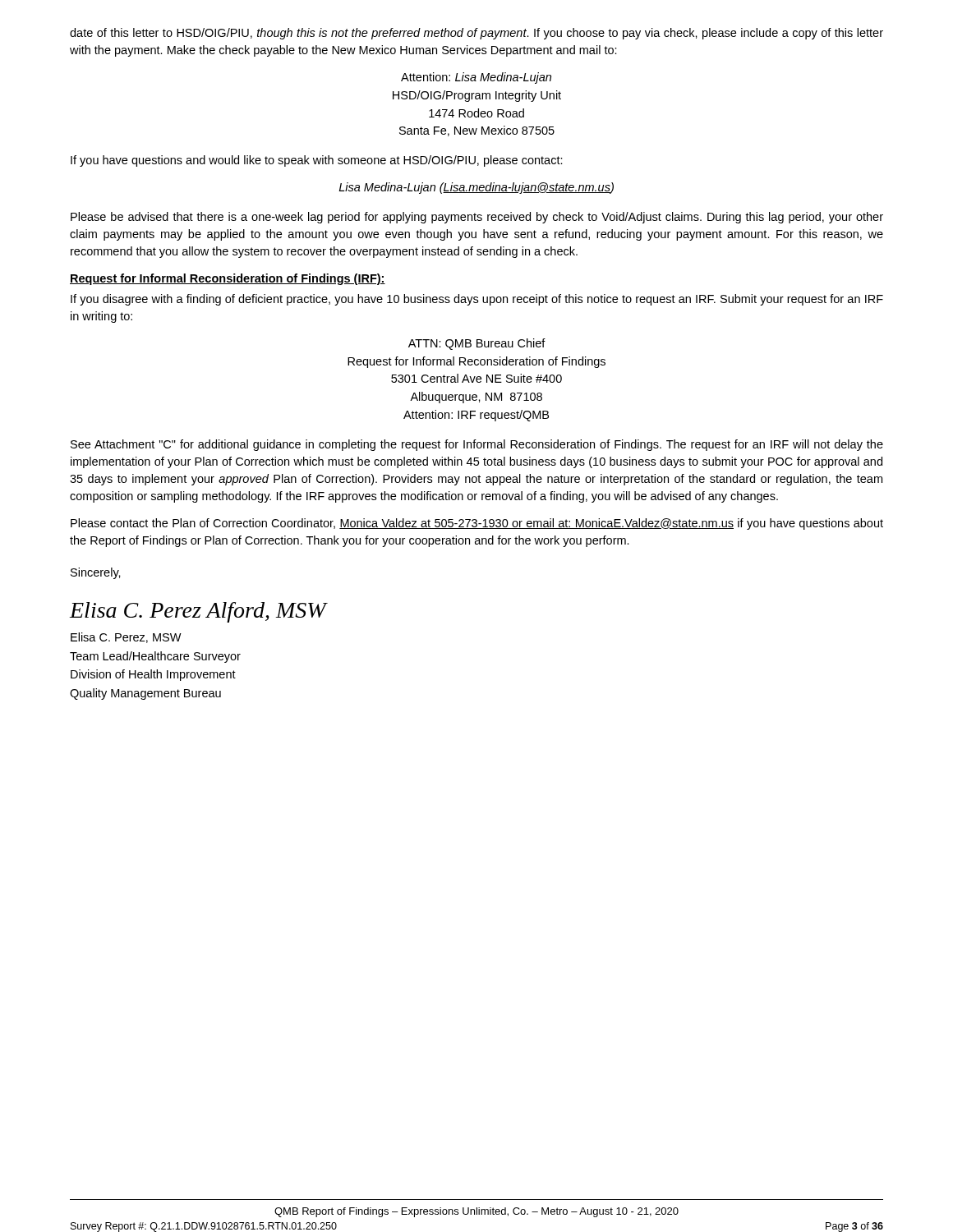The height and width of the screenshot is (1232, 953).
Task: Select the text block starting "If you have questions and would"
Action: point(476,161)
